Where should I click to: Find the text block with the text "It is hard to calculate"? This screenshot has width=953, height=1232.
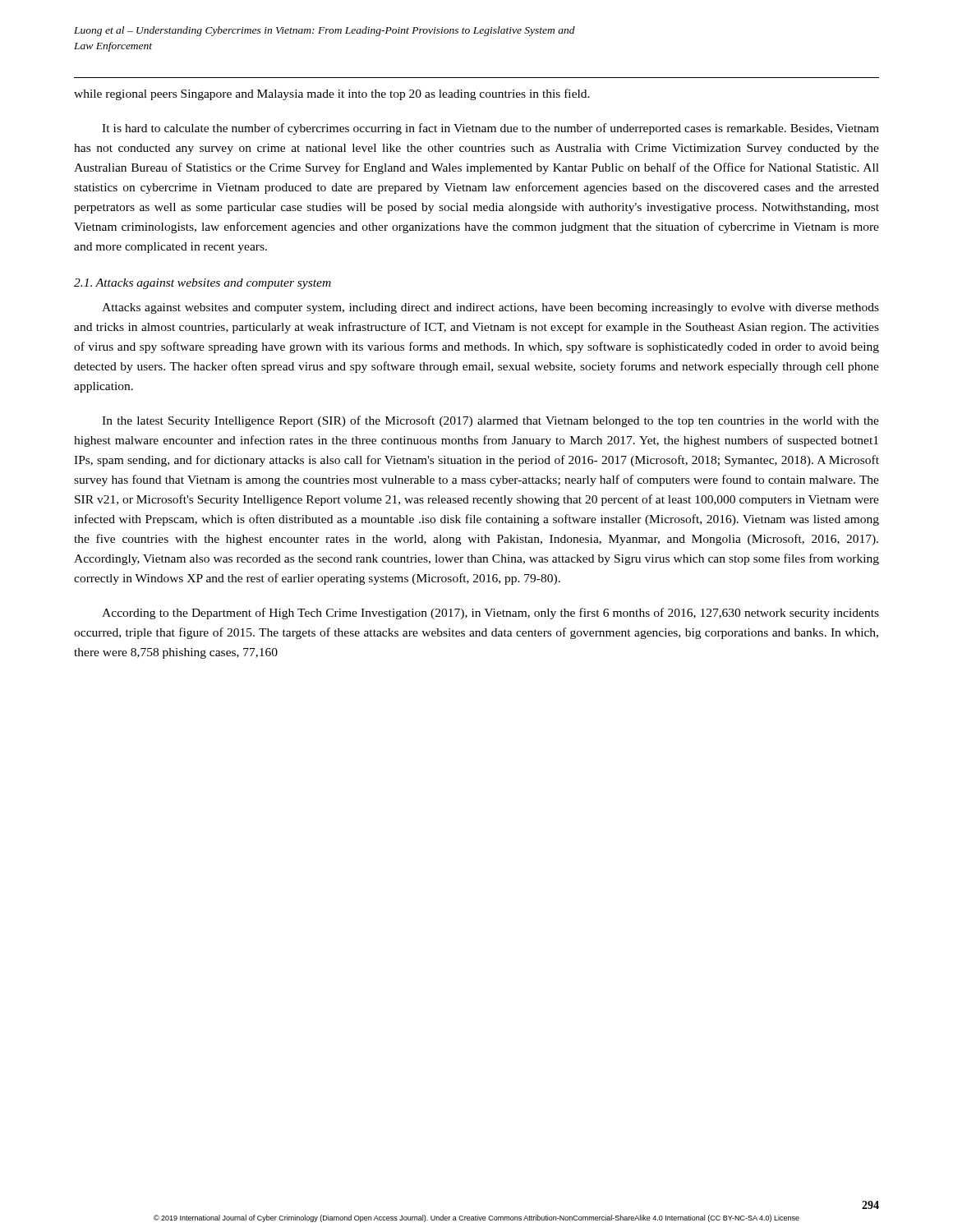click(x=476, y=187)
